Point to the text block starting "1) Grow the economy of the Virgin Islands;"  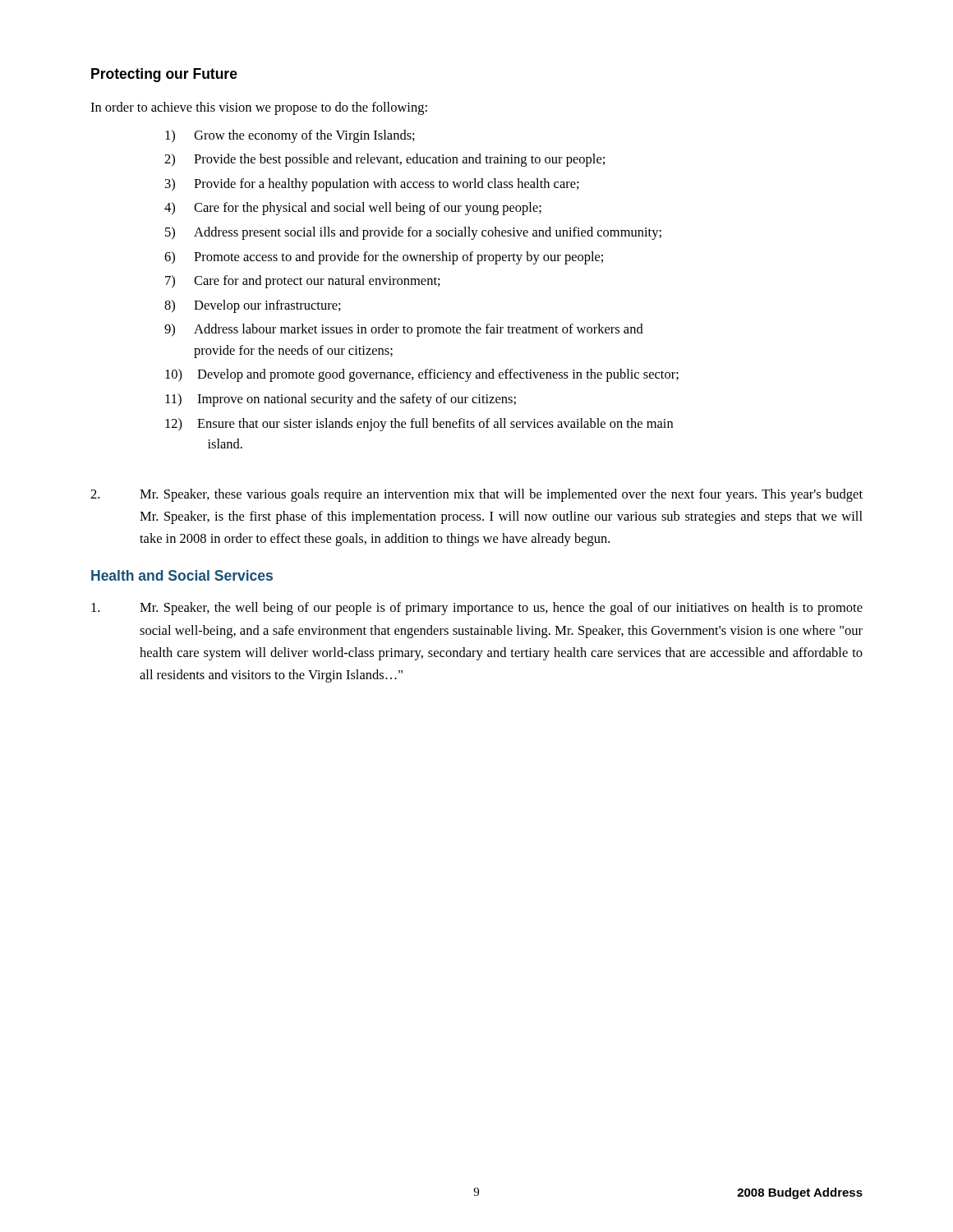click(x=290, y=136)
